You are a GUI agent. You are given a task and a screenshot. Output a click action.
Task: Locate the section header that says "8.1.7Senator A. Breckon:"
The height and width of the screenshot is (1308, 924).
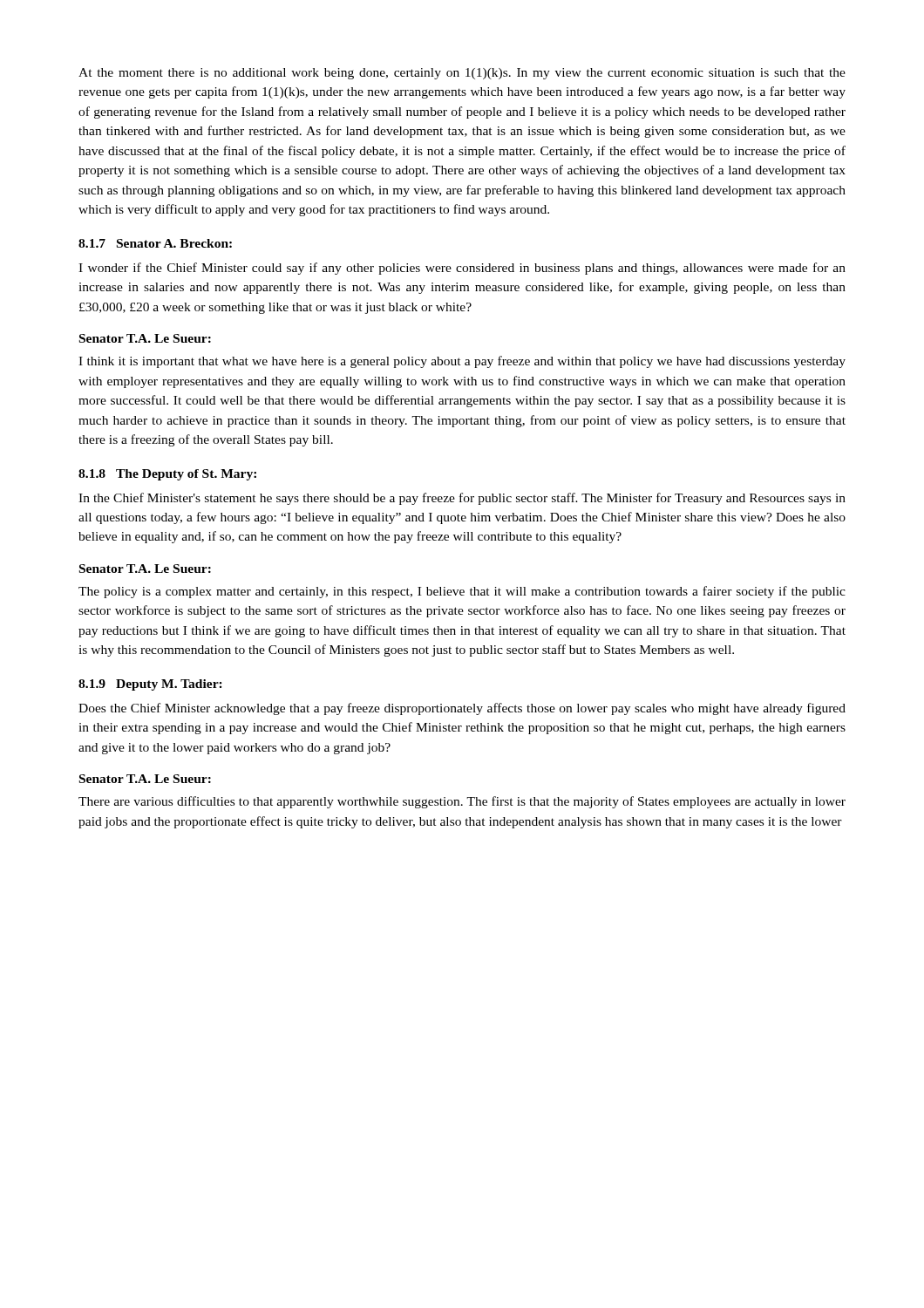pos(156,243)
